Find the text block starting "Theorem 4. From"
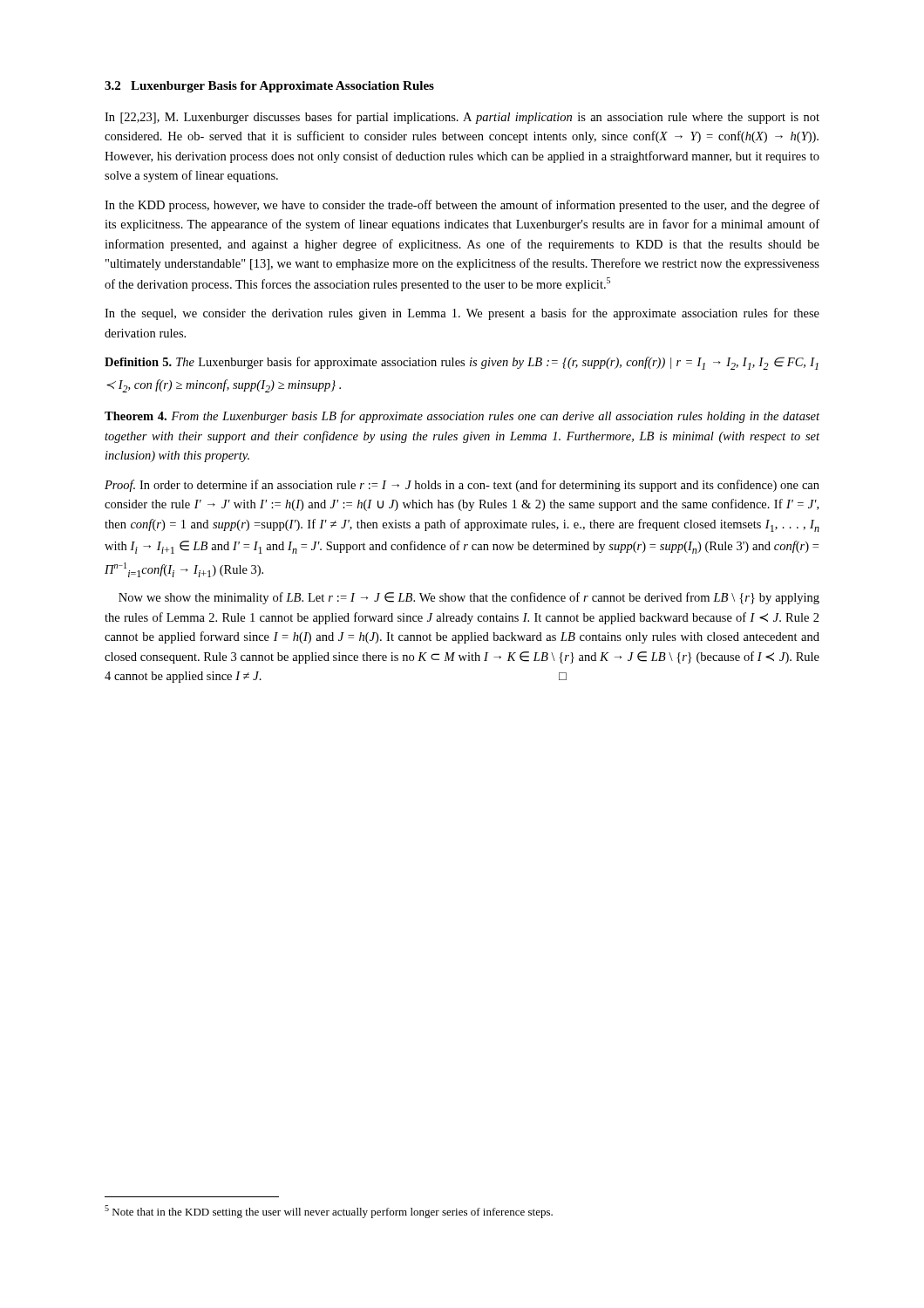 tap(462, 436)
